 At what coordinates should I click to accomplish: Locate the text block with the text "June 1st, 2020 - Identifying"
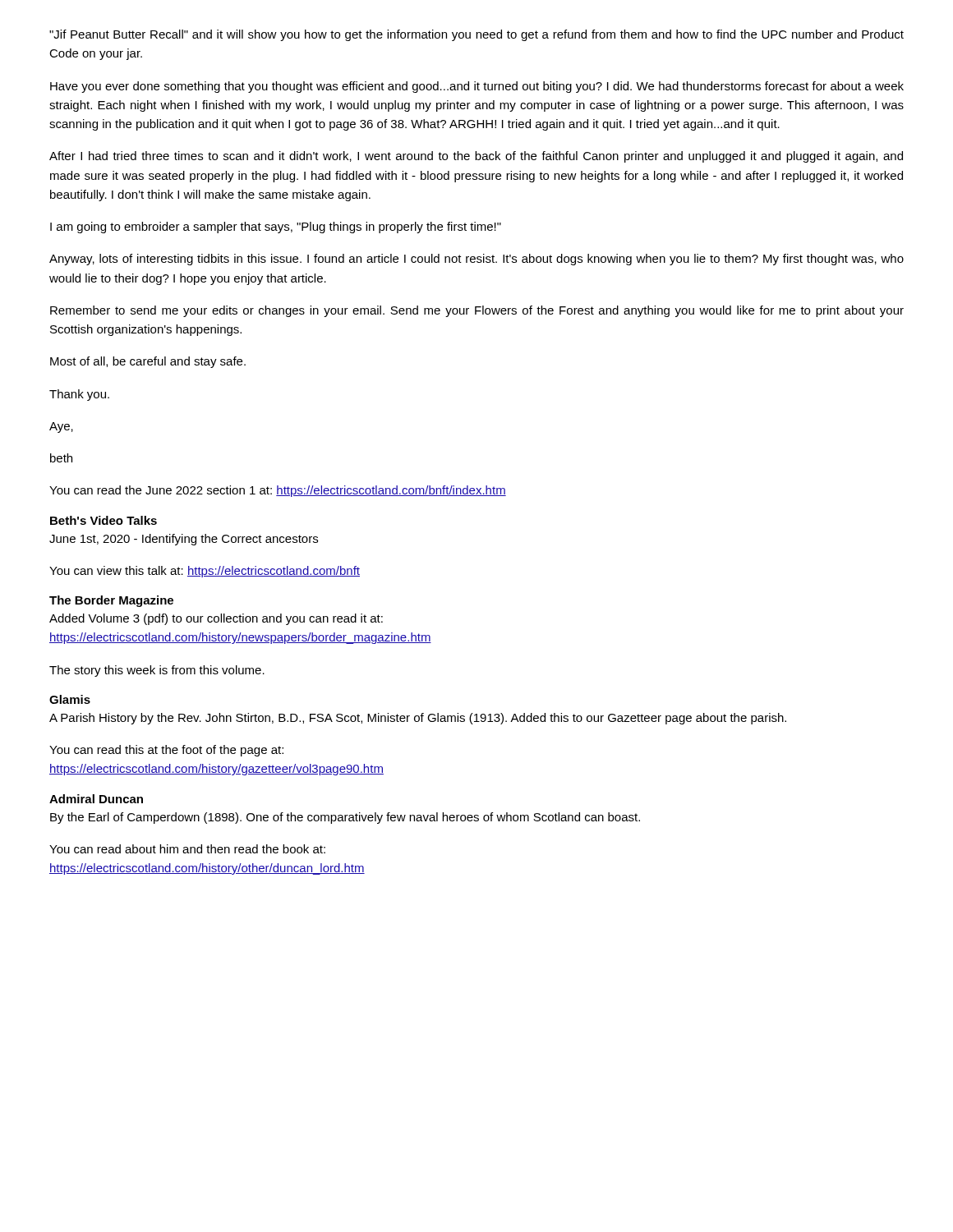(x=184, y=538)
